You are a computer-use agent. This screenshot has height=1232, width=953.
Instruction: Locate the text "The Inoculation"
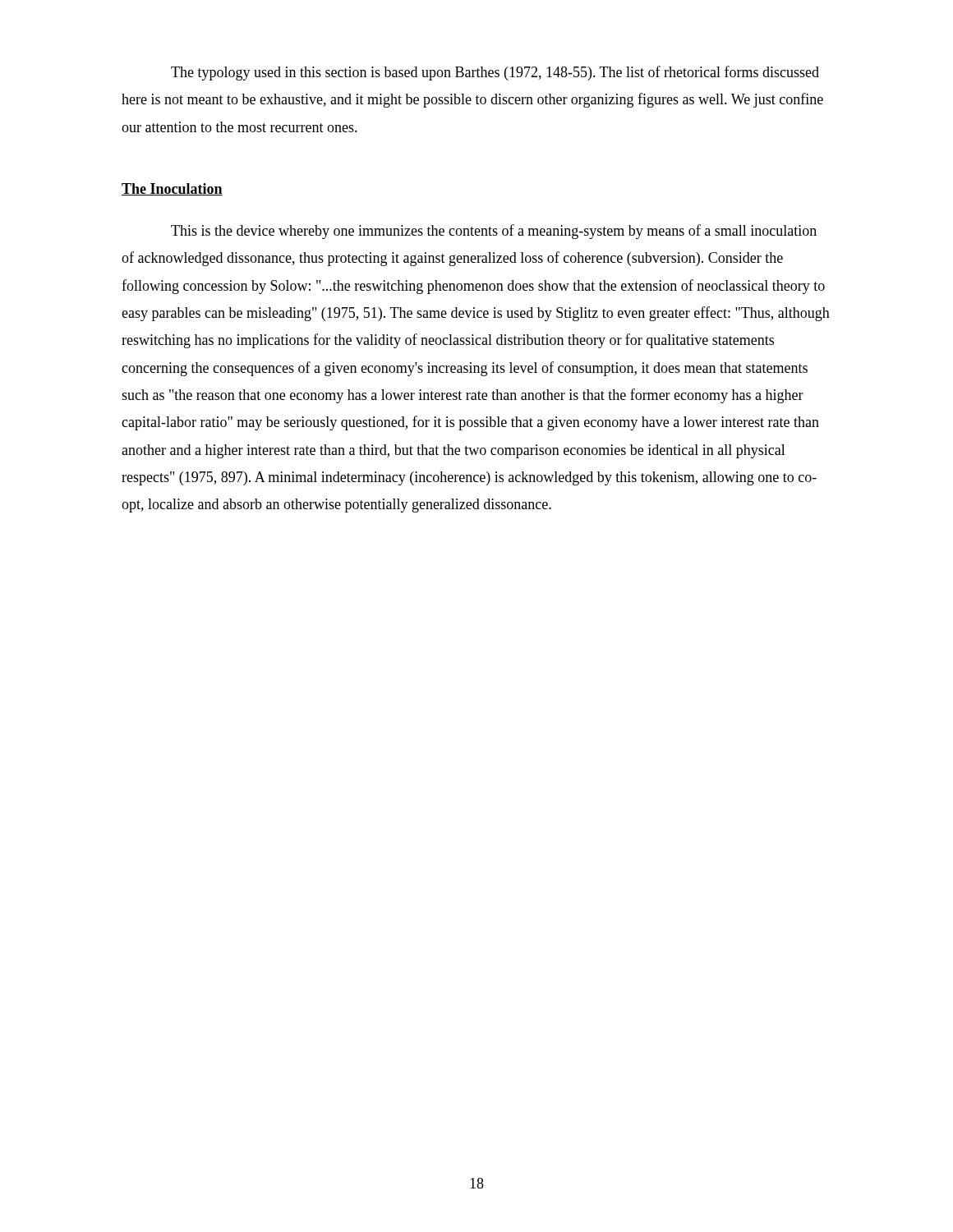coord(172,189)
